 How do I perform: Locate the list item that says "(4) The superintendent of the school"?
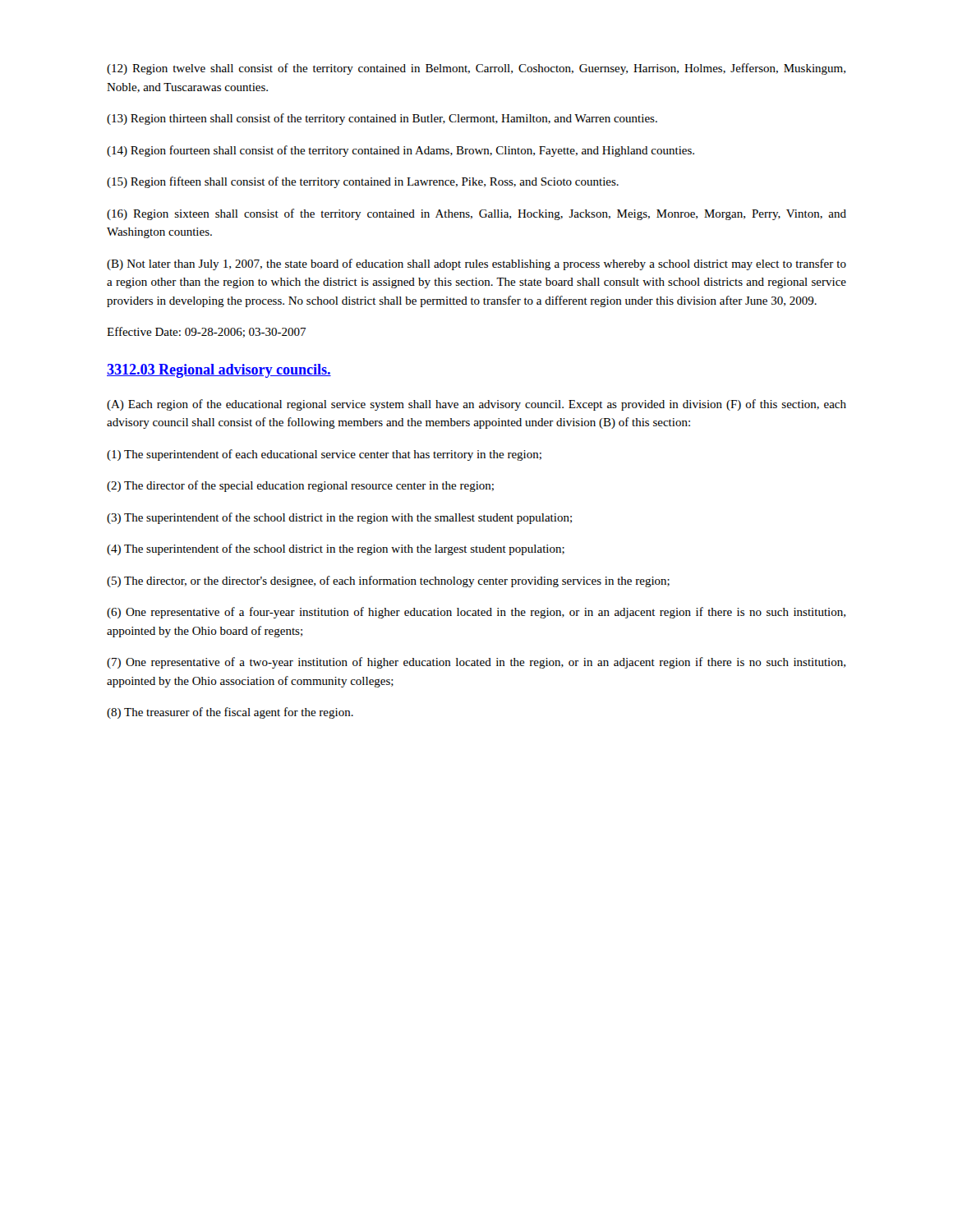click(336, 549)
